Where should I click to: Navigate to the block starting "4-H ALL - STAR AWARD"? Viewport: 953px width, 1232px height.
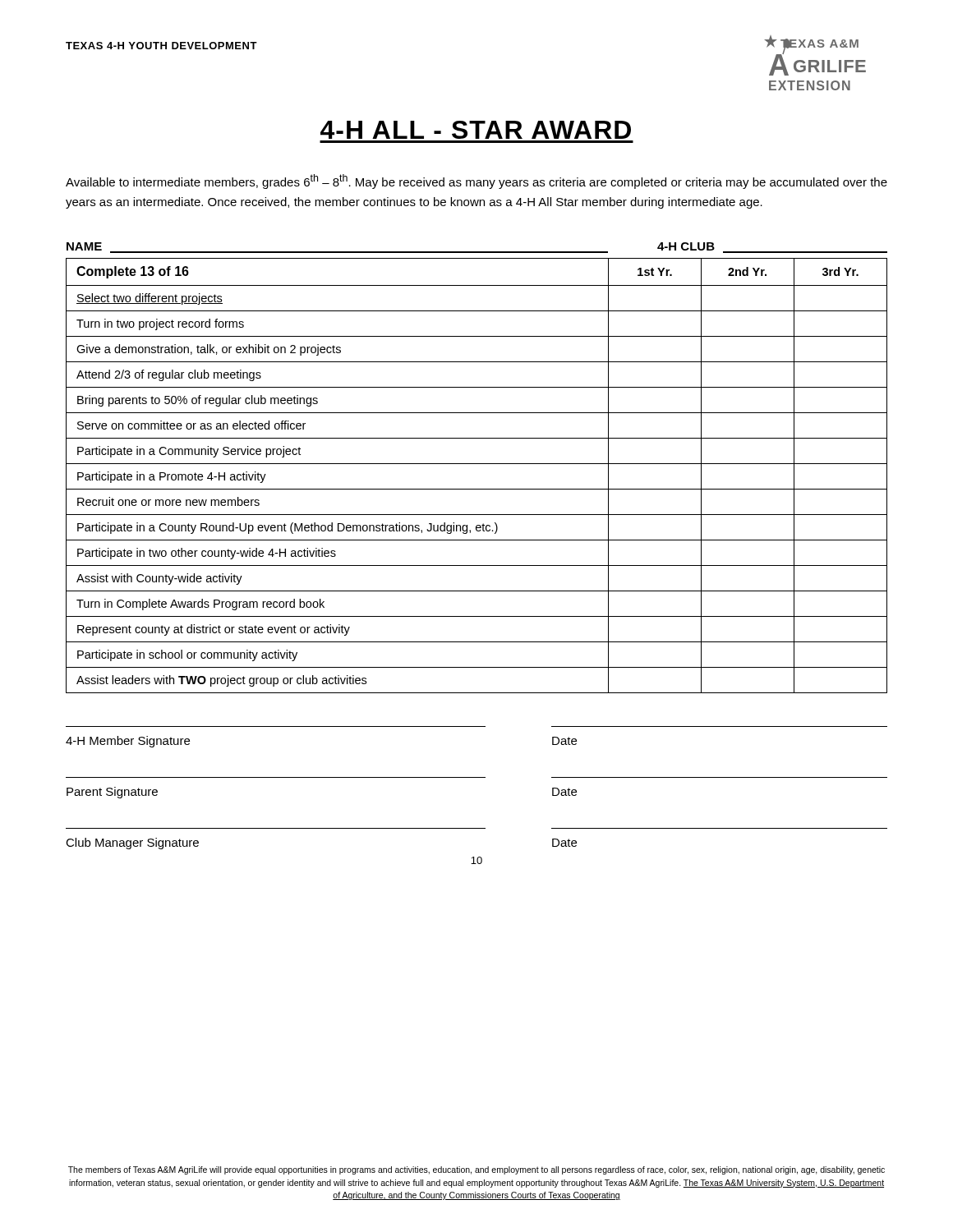(x=476, y=130)
